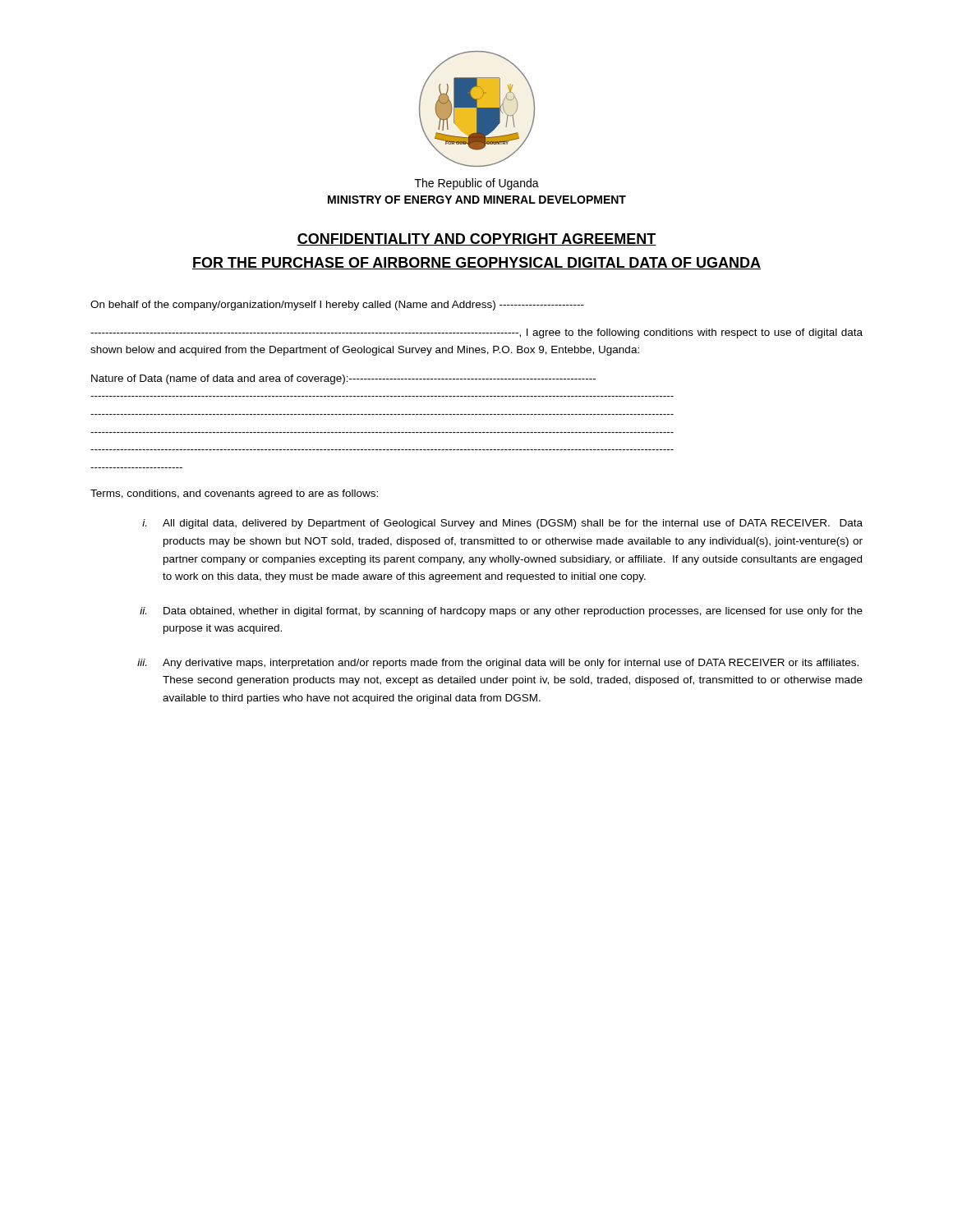Point to "The Republic of Uganda"
Viewport: 953px width, 1232px height.
[476, 183]
